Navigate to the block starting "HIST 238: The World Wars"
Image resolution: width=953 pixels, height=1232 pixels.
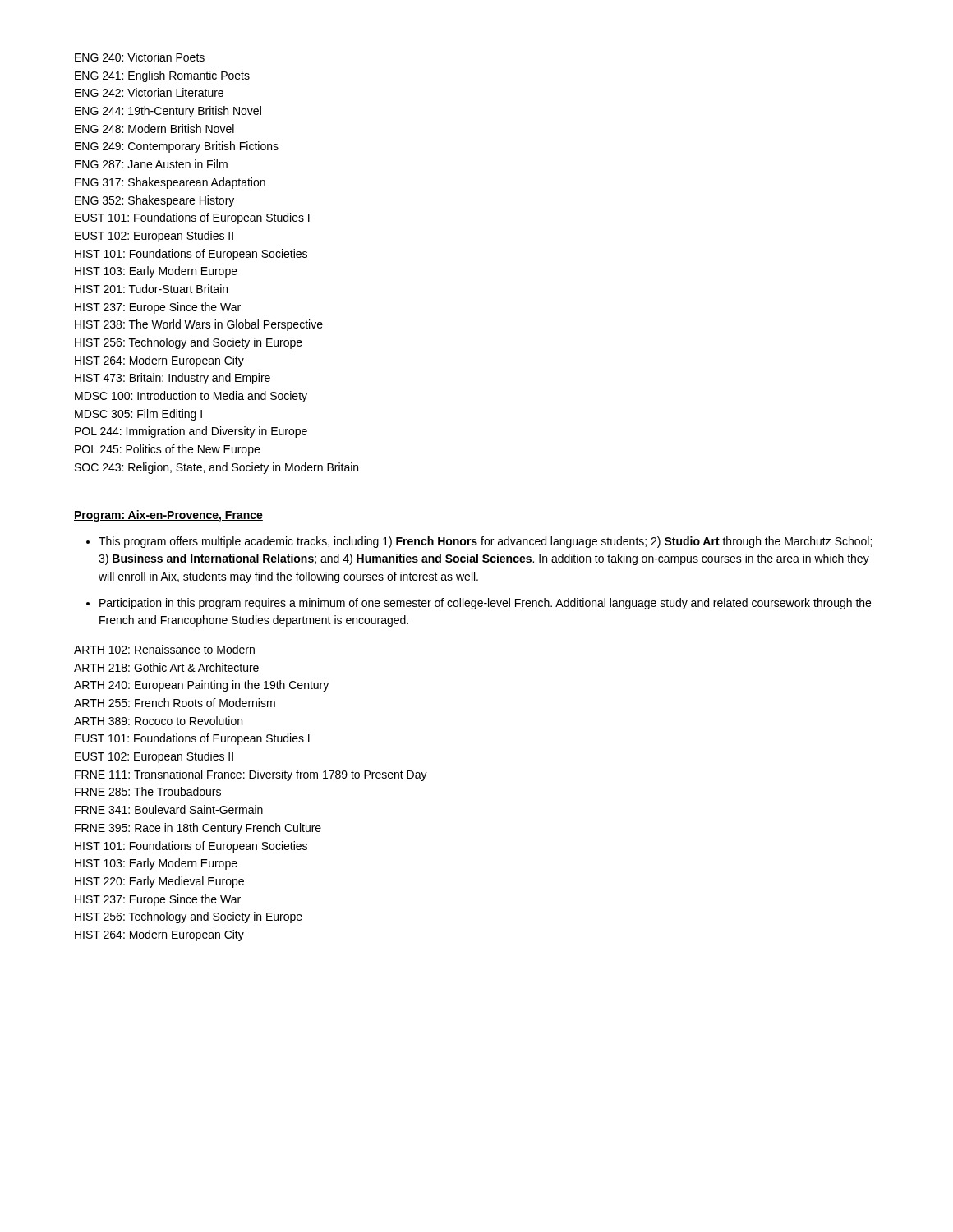coord(198,325)
